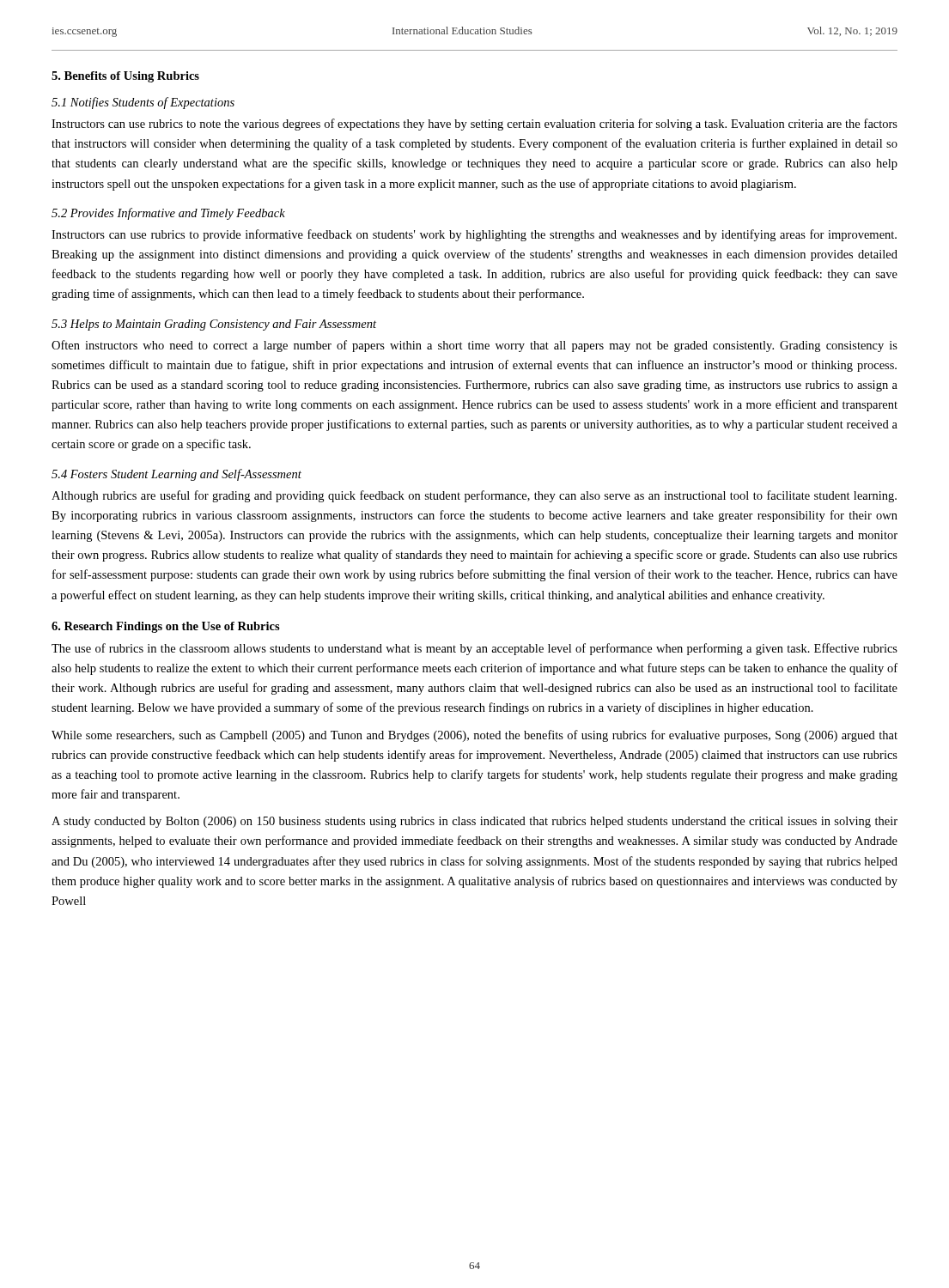Click where it says "5. Benefits of Using Rubrics"

click(125, 76)
